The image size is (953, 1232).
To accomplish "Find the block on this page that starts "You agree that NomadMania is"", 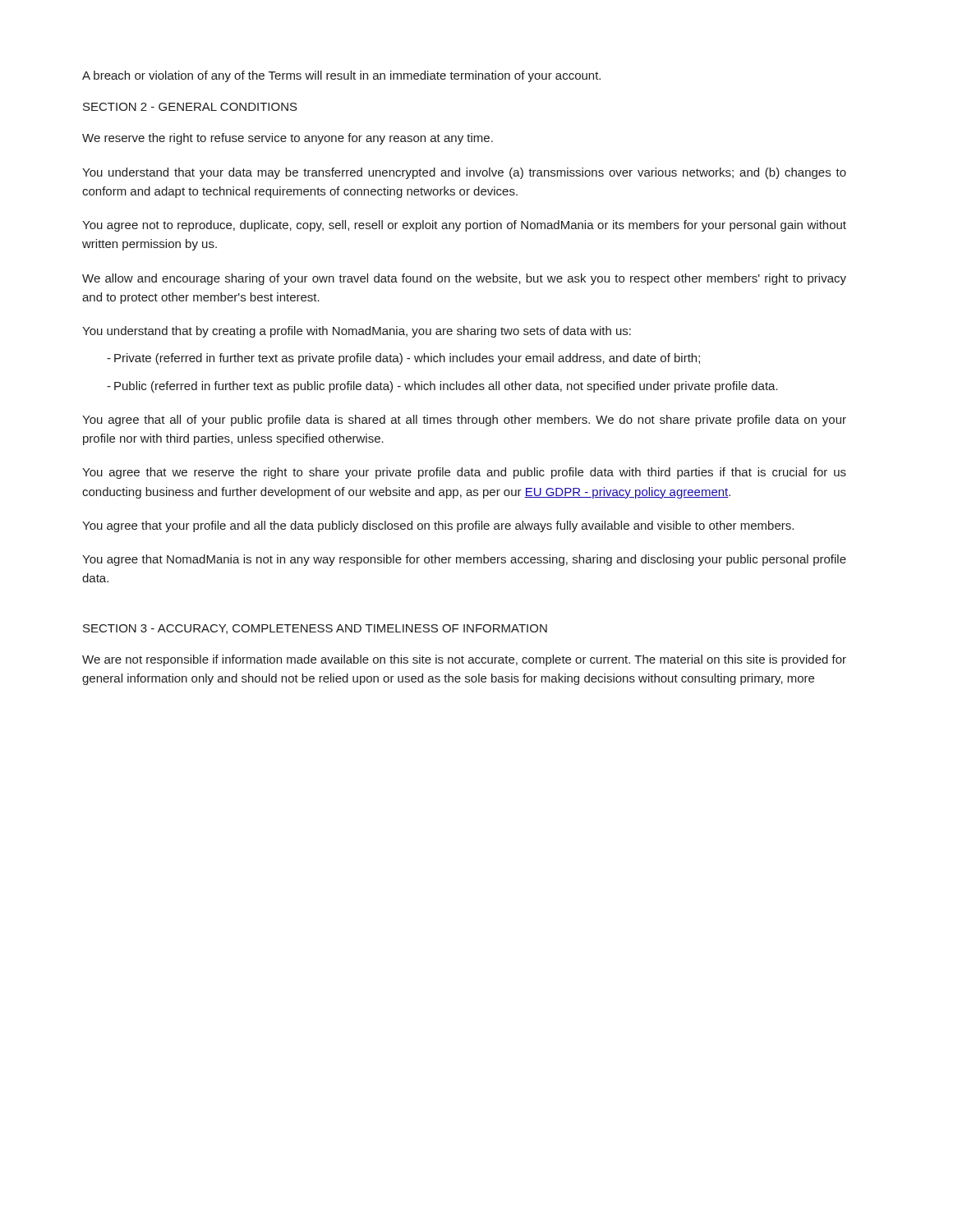I will 464,568.
